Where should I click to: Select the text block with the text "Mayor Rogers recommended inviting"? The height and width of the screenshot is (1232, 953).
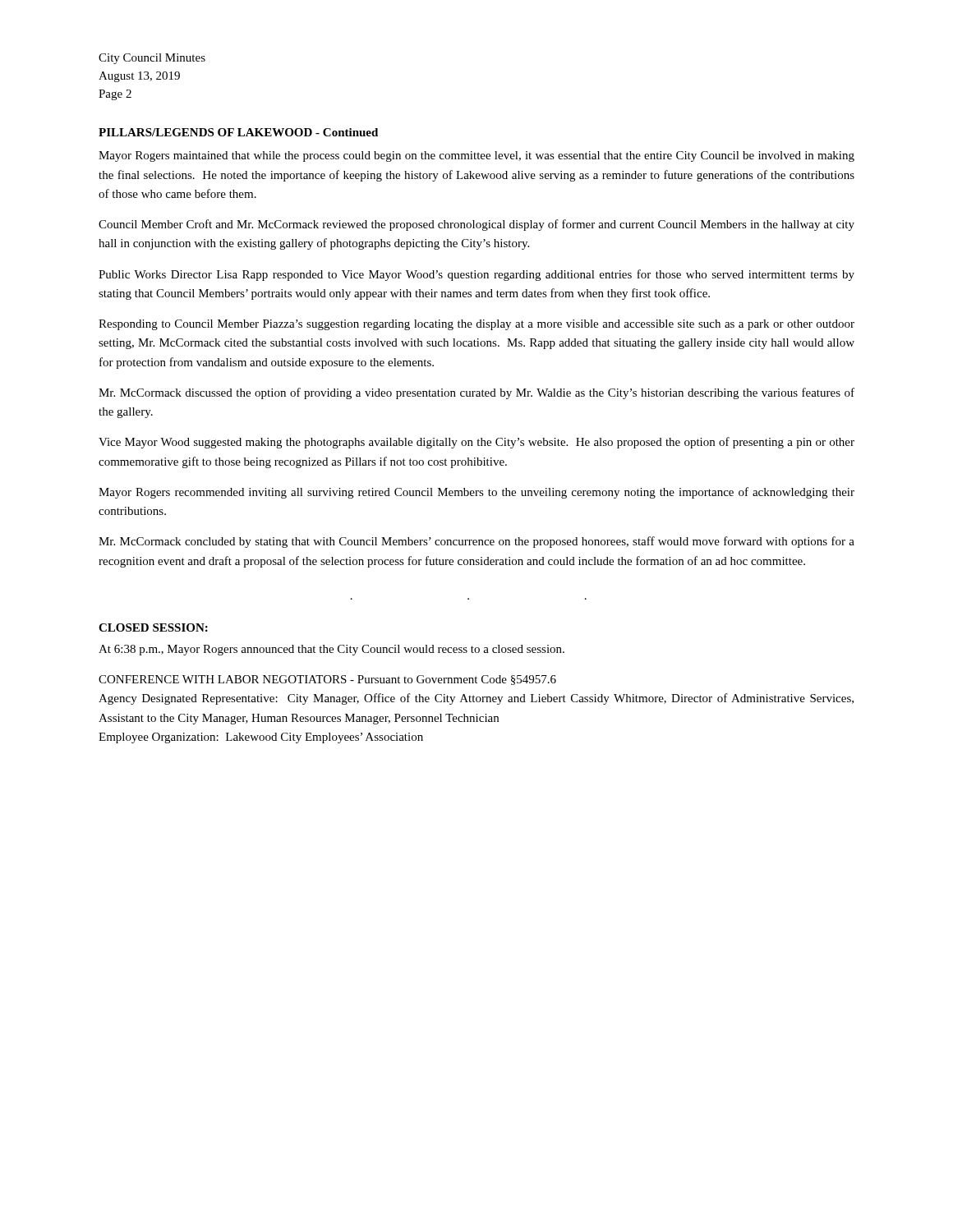[x=476, y=501]
